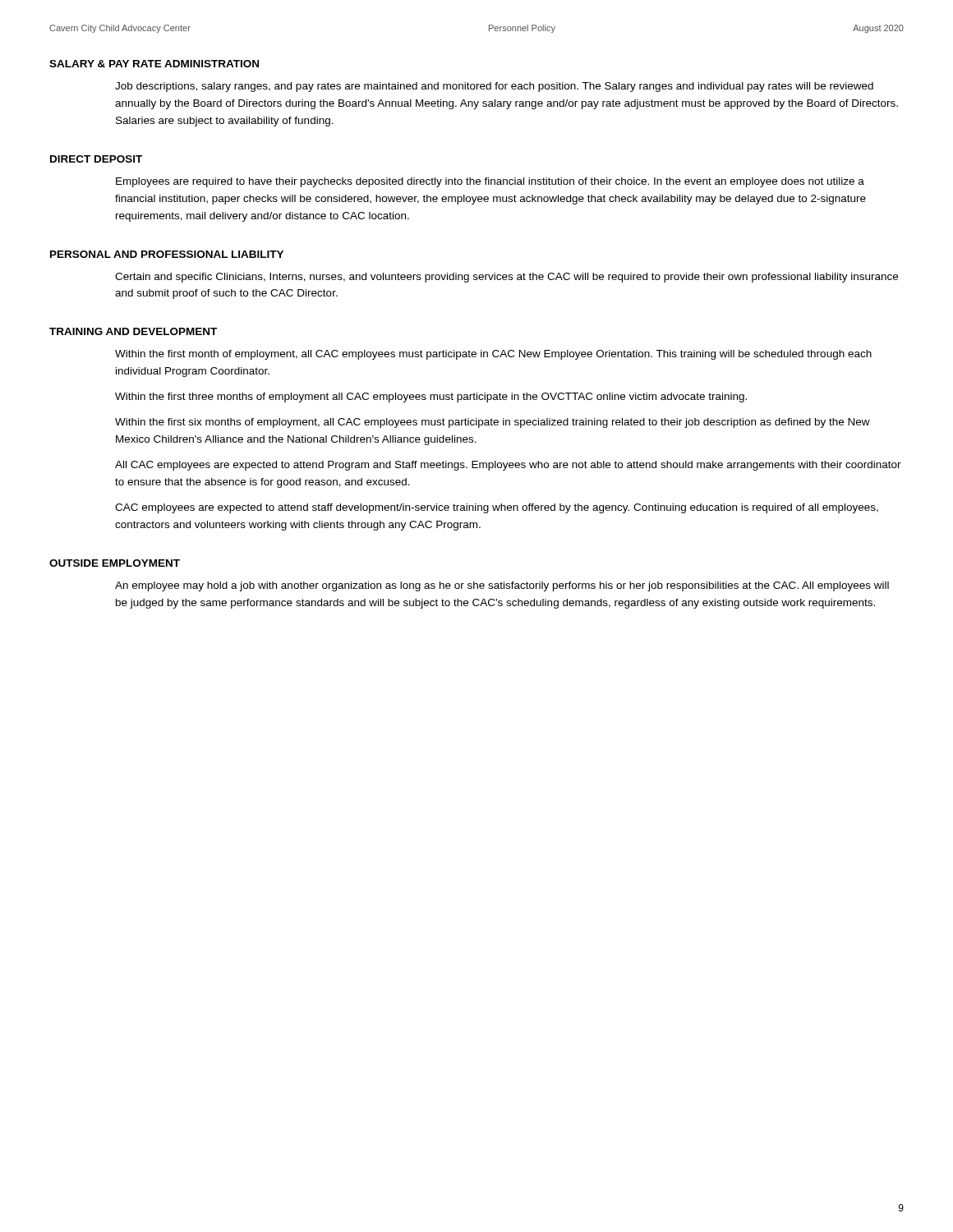This screenshot has width=953, height=1232.
Task: Point to "SALARY & PAY RATE ADMINISTRATION"
Action: pyautogui.click(x=154, y=64)
